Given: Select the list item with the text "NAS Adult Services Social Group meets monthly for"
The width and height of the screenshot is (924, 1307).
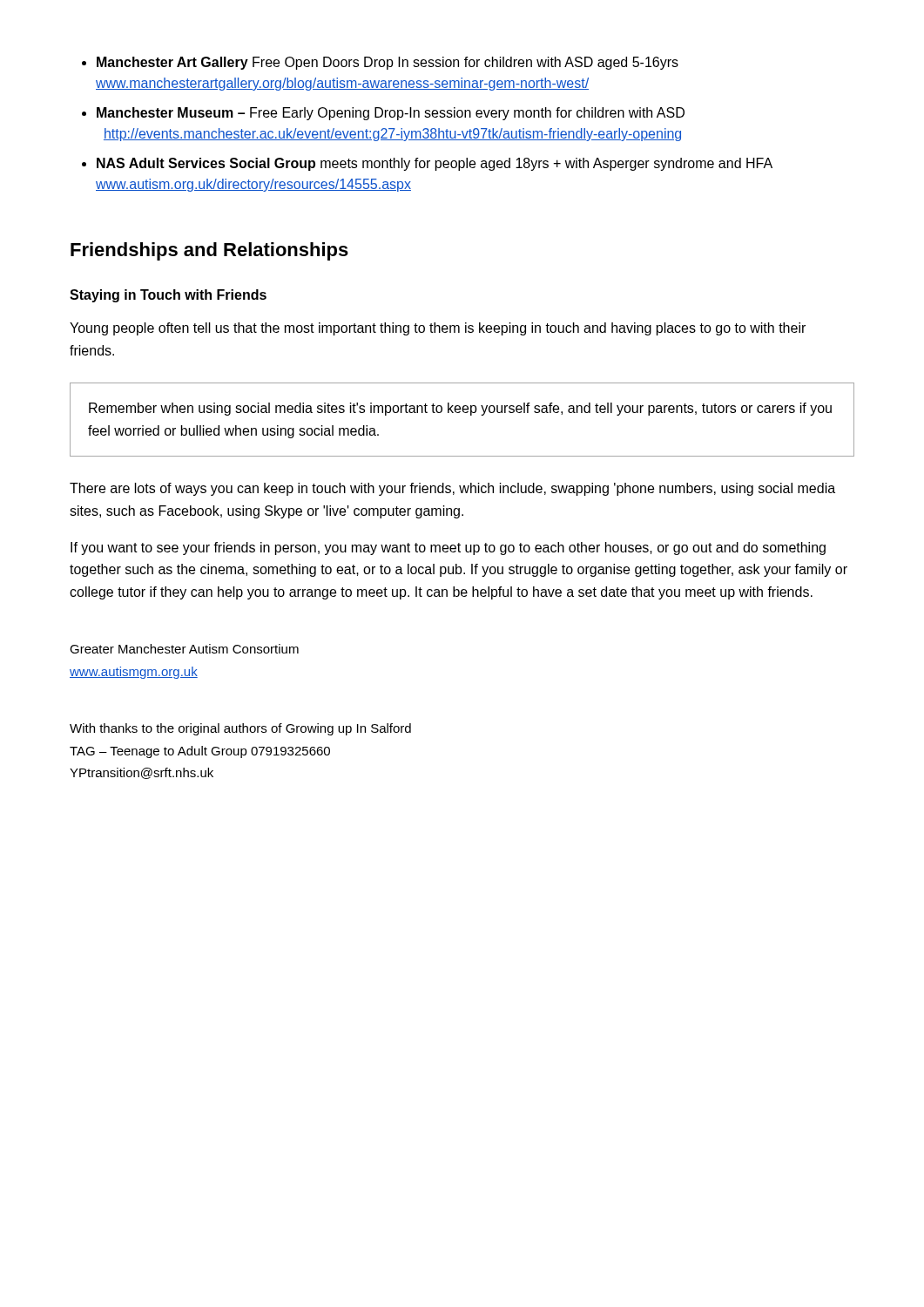Looking at the screenshot, I should tap(475, 174).
